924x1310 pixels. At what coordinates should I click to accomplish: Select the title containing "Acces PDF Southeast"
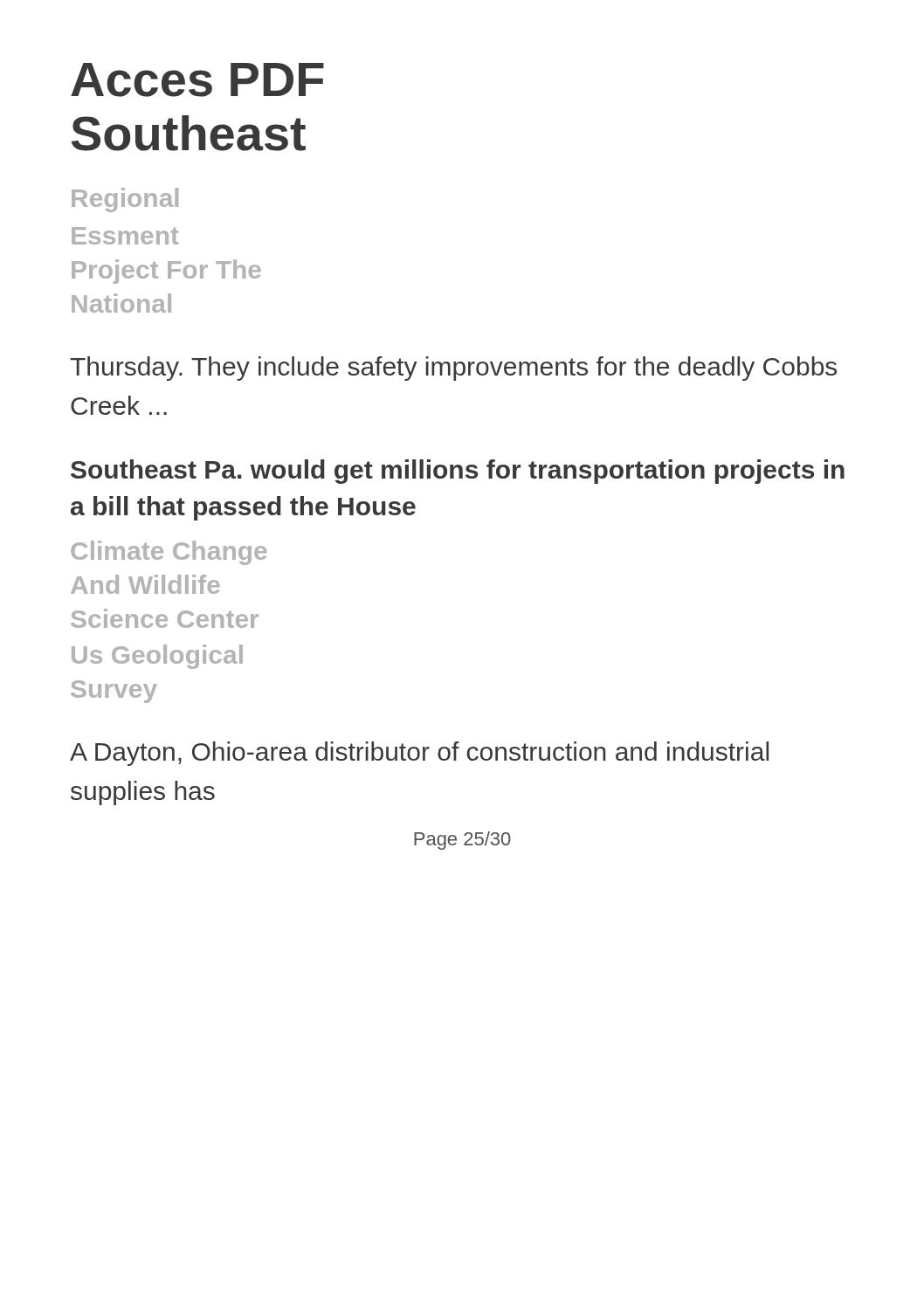point(197,80)
